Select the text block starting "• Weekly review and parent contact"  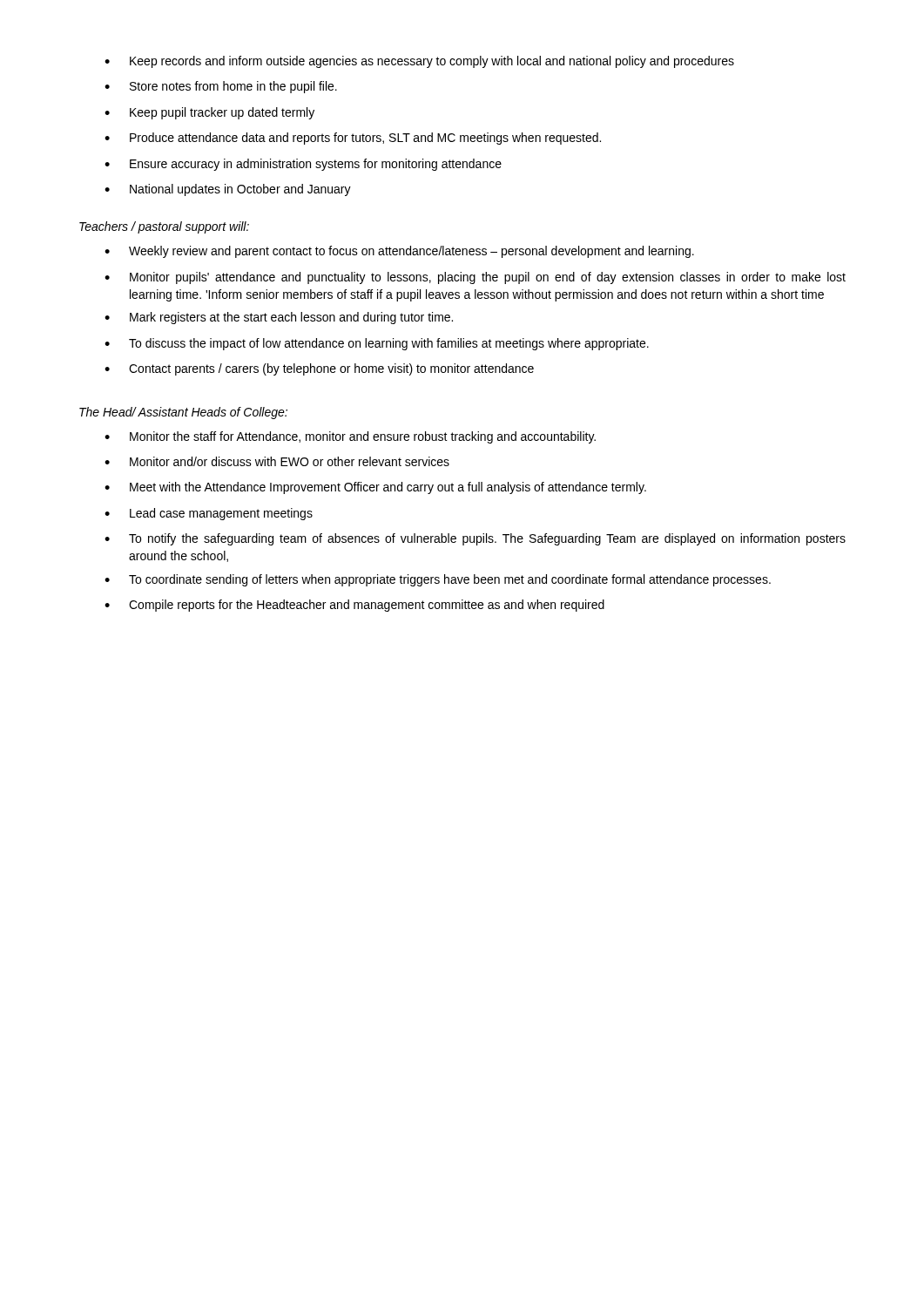click(x=475, y=253)
